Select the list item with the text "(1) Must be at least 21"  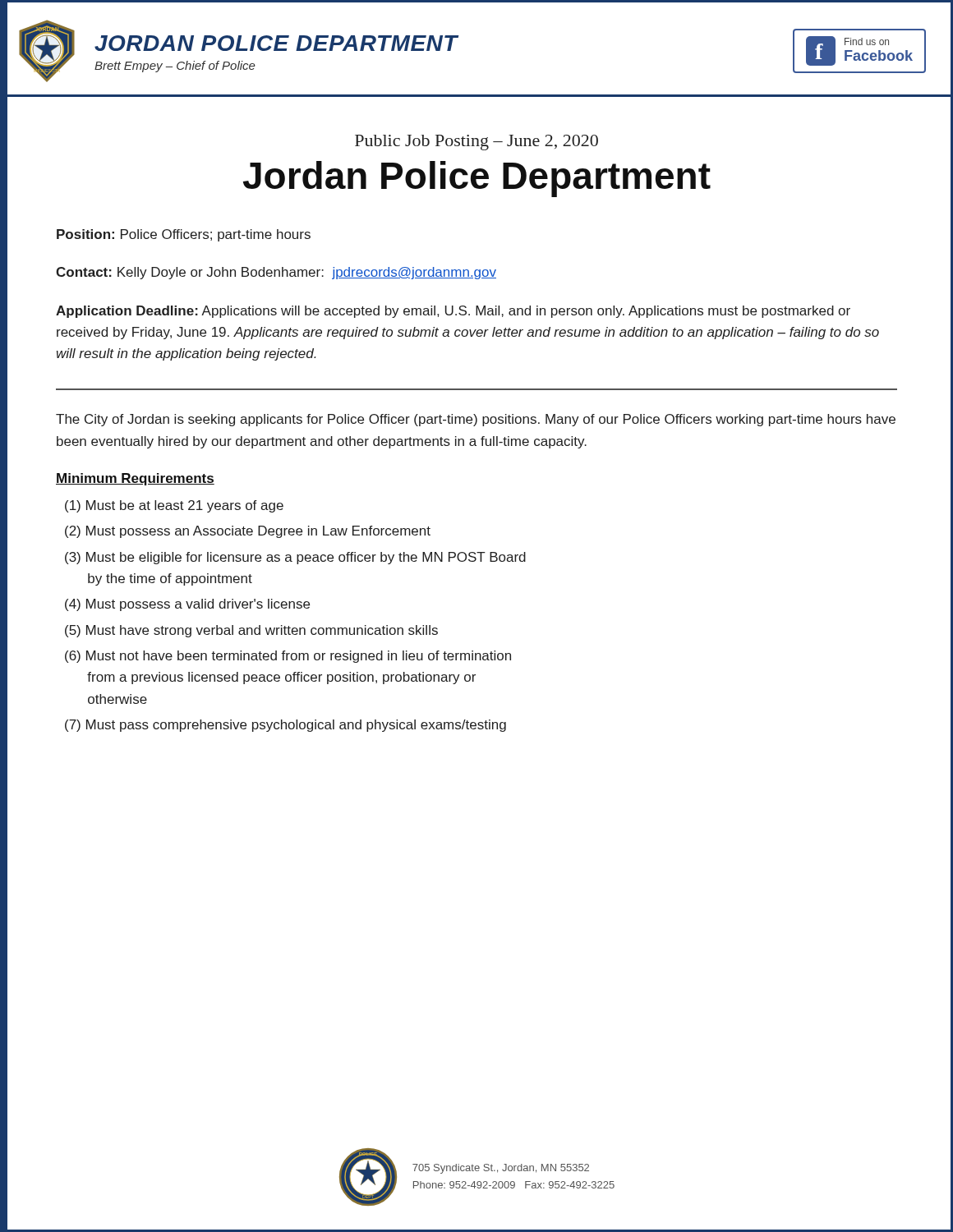pos(174,506)
